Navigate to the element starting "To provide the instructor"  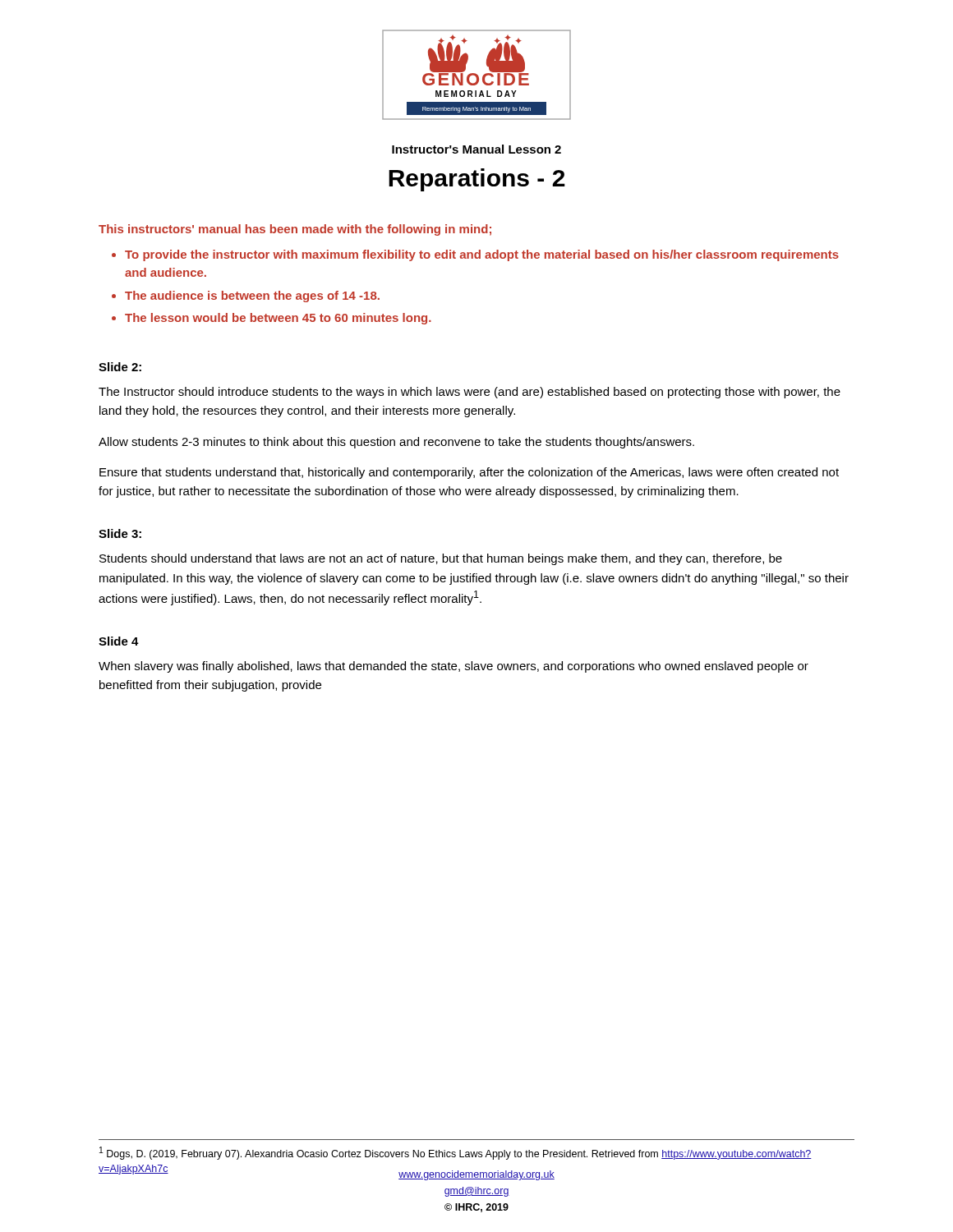point(482,263)
